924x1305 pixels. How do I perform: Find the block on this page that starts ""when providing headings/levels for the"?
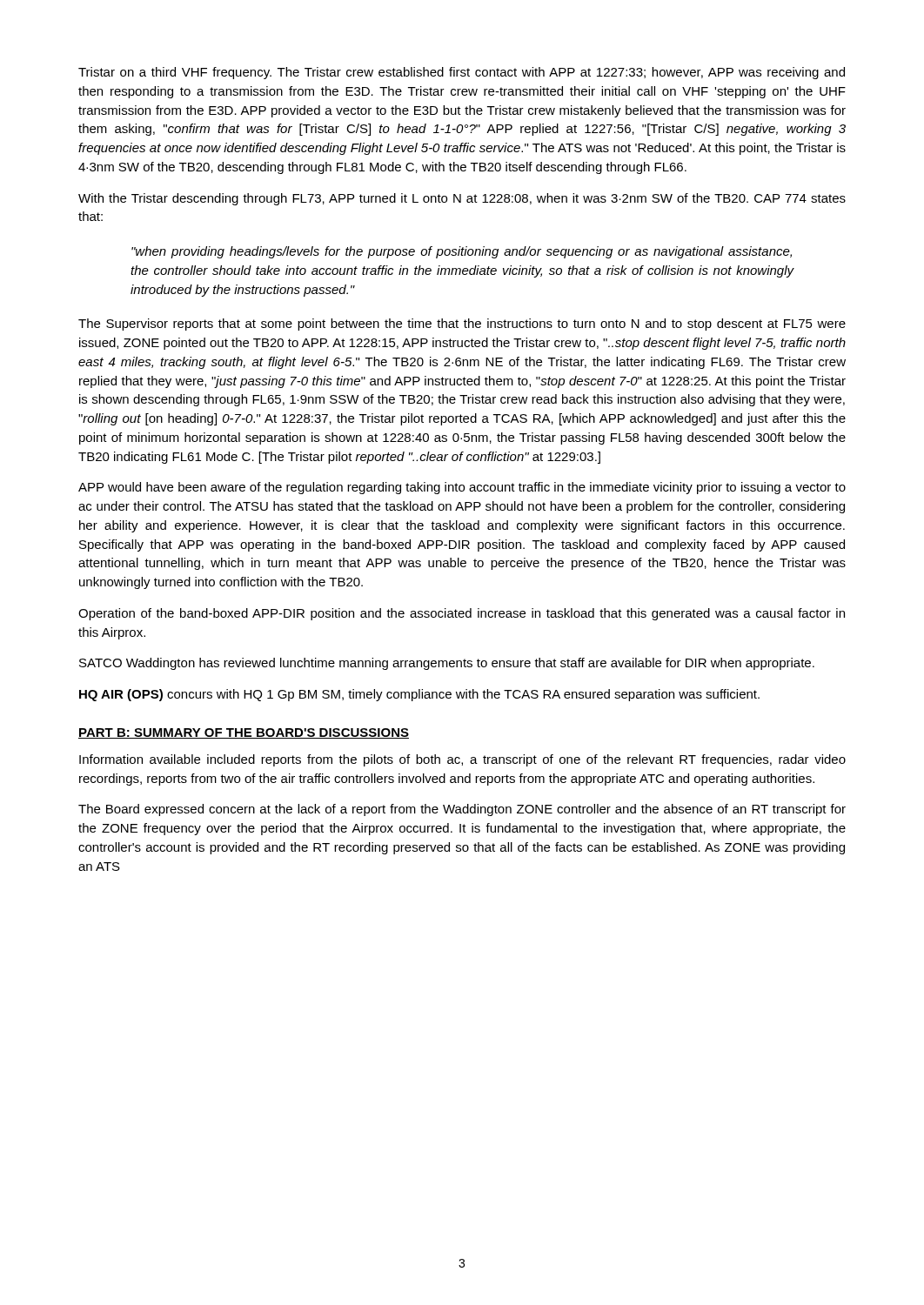pyautogui.click(x=462, y=270)
